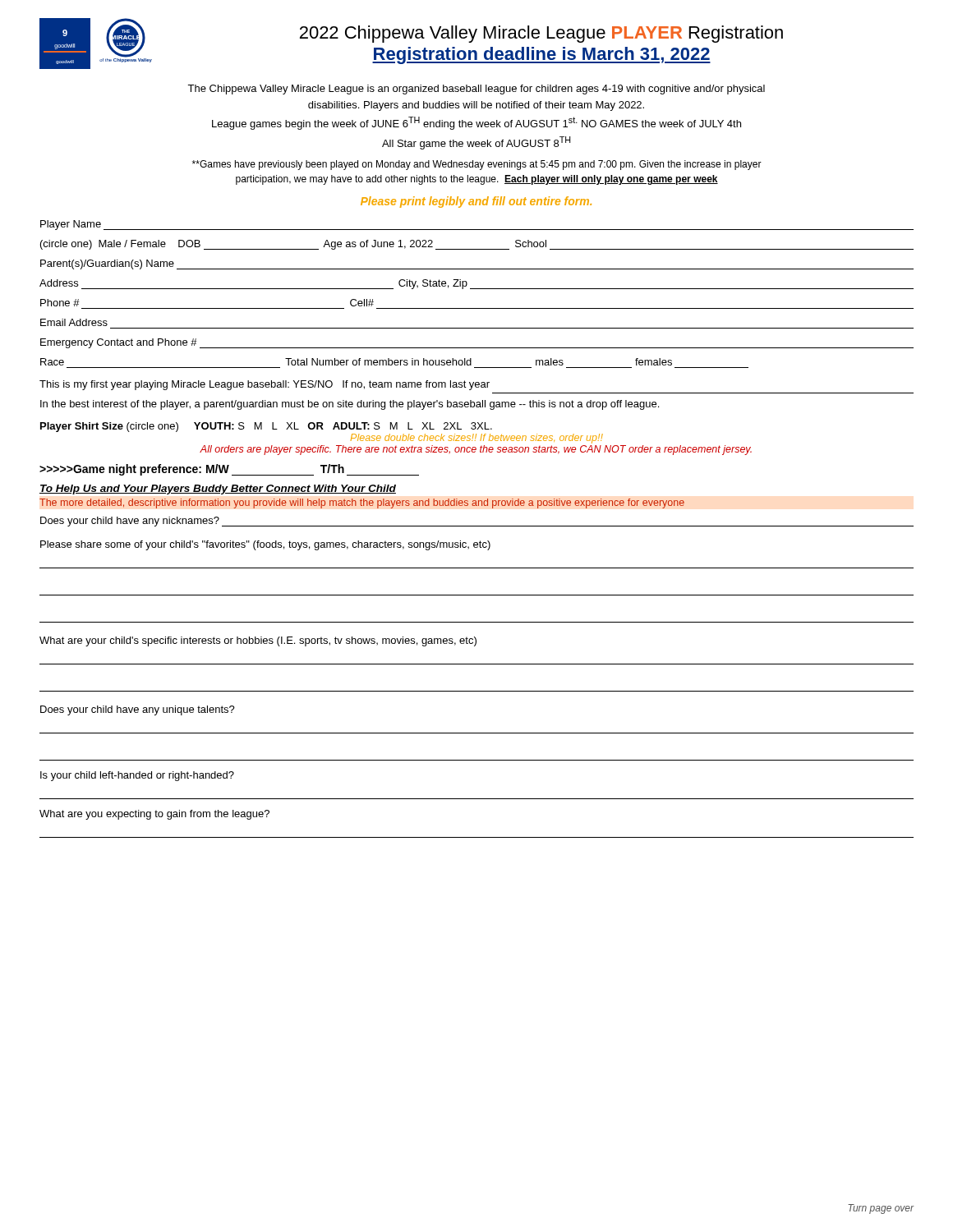This screenshot has height=1232, width=953.
Task: Point to ">>>>>Game night preference: M/W T/Th"
Action: coord(229,470)
